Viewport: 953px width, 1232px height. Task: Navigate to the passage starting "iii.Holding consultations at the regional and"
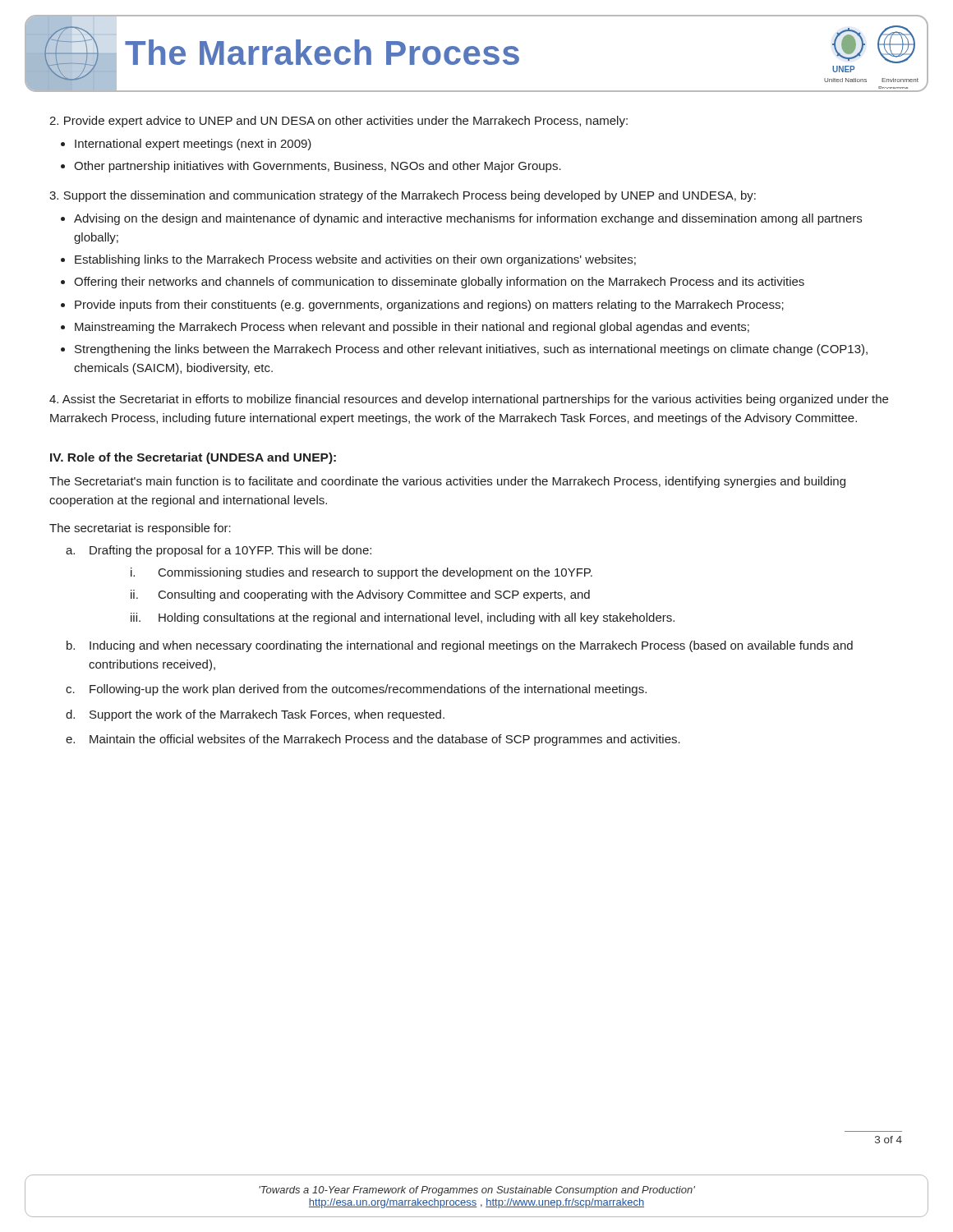coord(403,617)
